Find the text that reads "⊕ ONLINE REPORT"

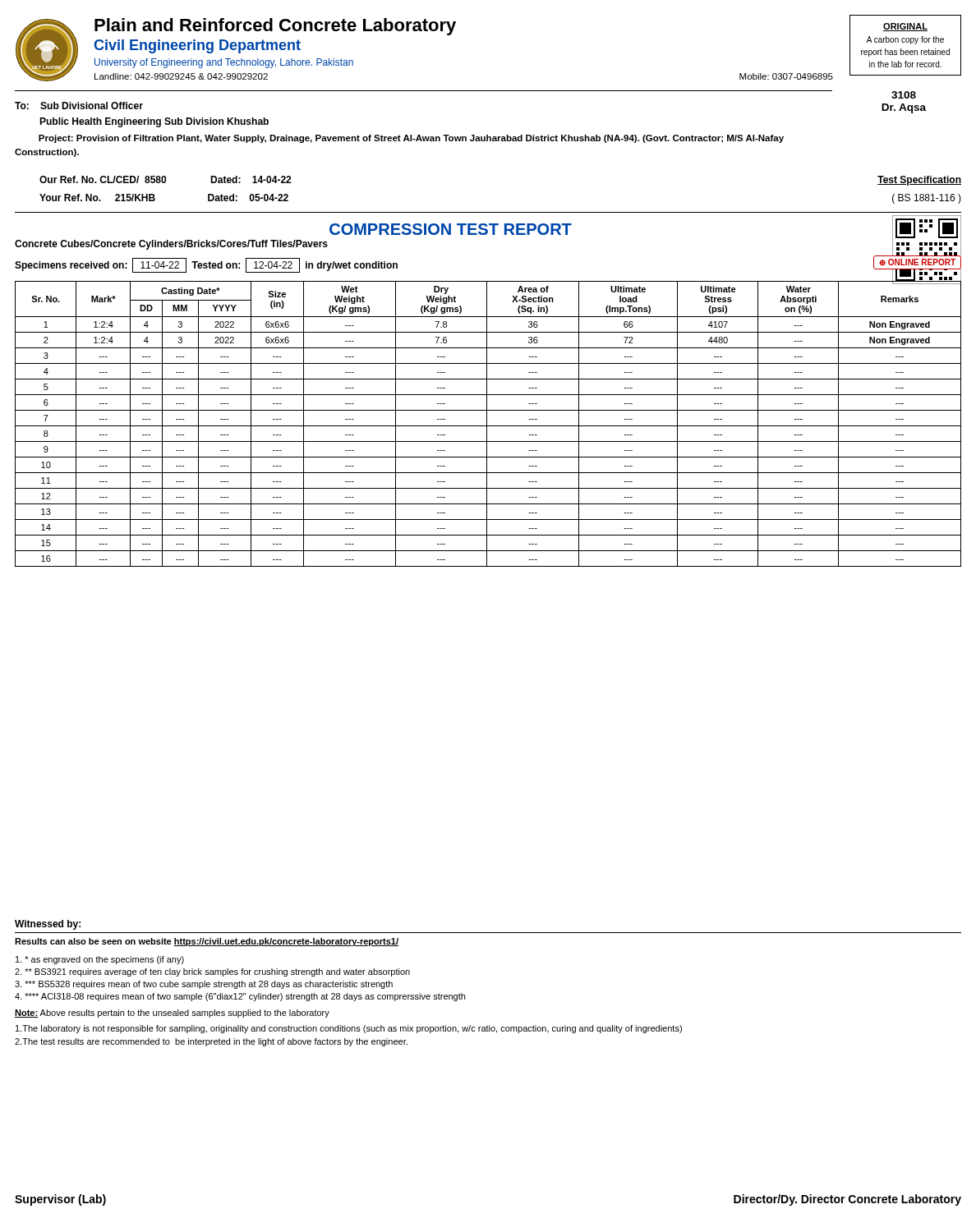[917, 262]
